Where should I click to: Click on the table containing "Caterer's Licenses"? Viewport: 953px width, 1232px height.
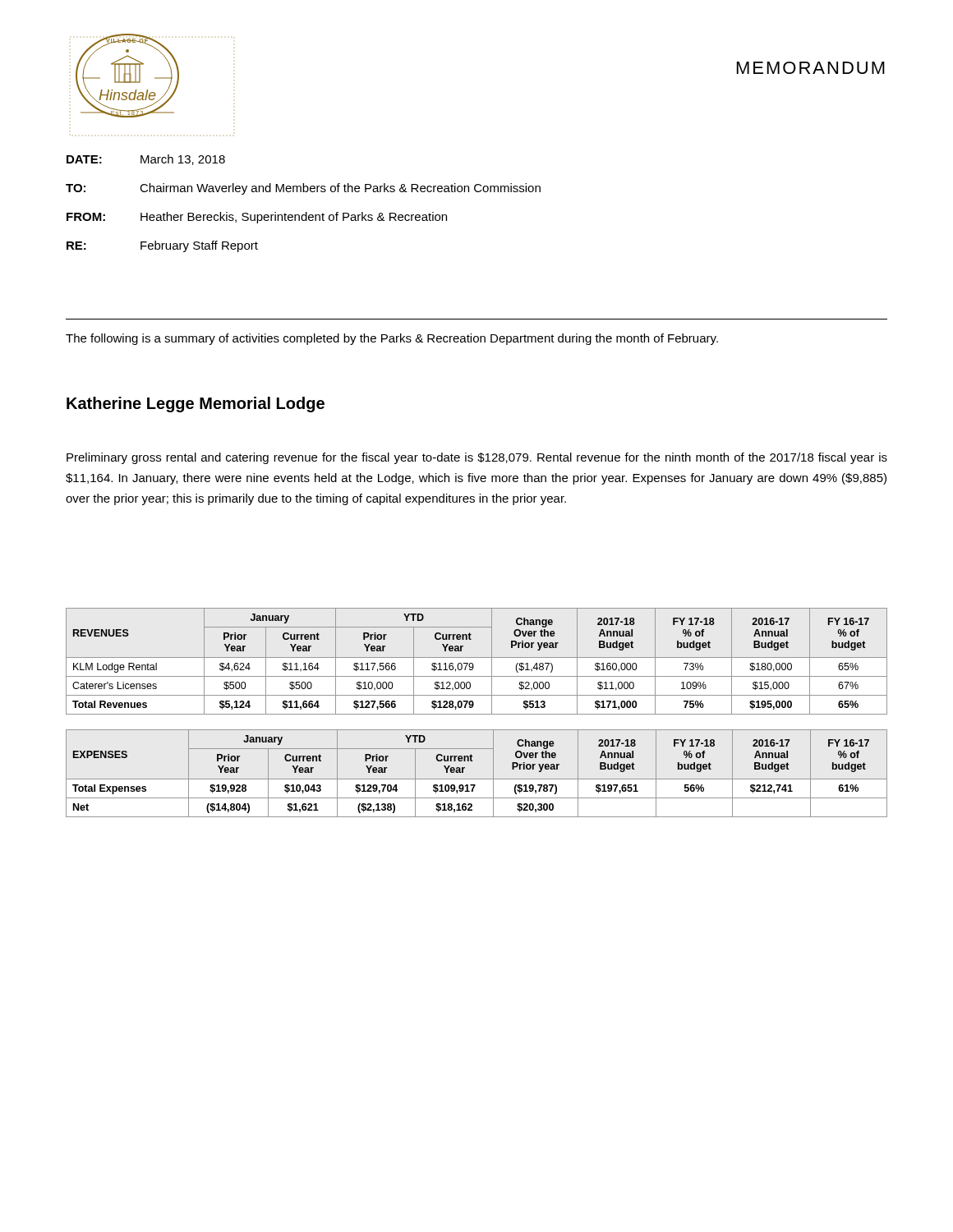pos(476,661)
